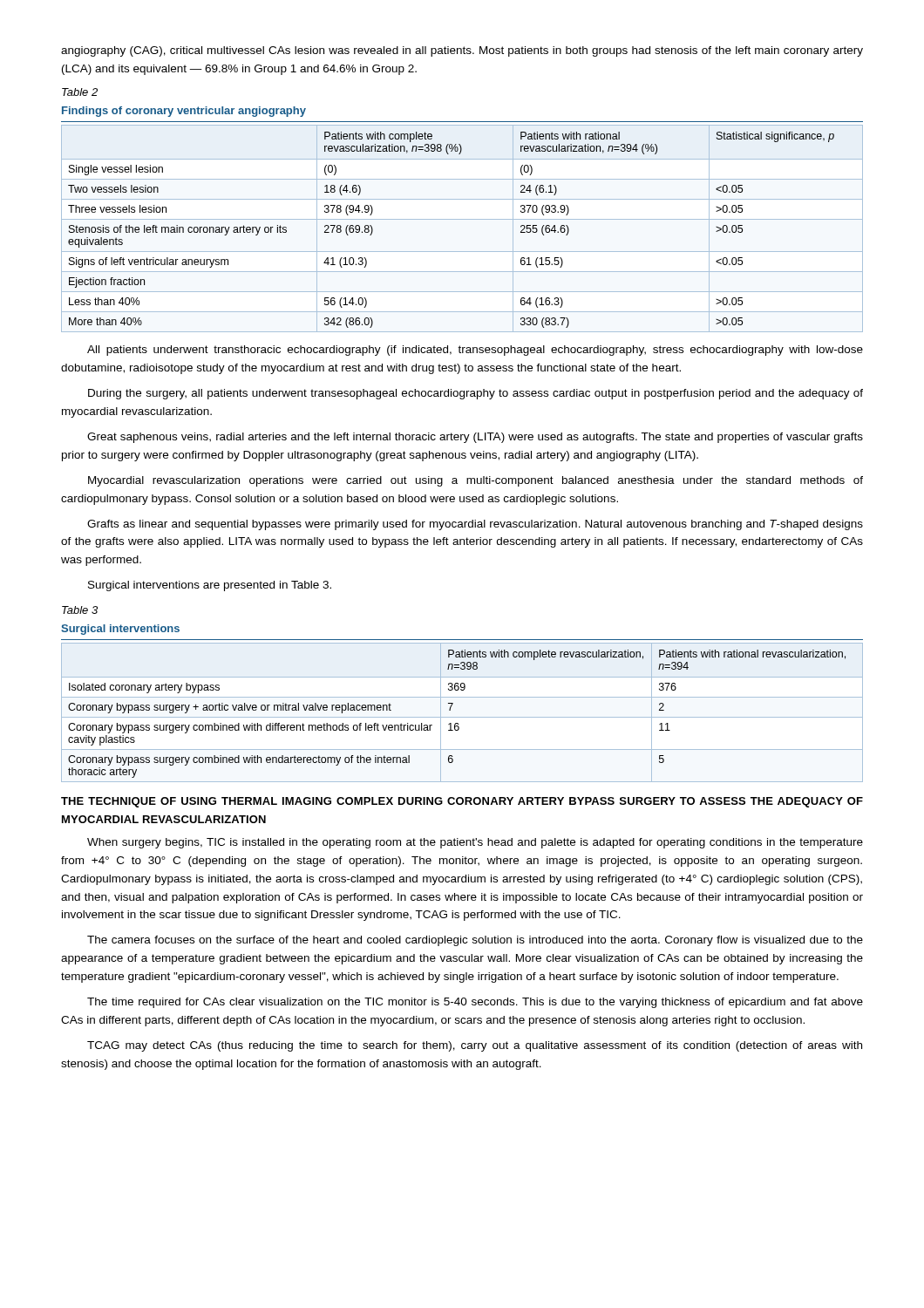Click on the region starting "angiography (CAG), critical multivessel CAs lesion was revealed"
This screenshot has height=1308, width=924.
point(462,60)
